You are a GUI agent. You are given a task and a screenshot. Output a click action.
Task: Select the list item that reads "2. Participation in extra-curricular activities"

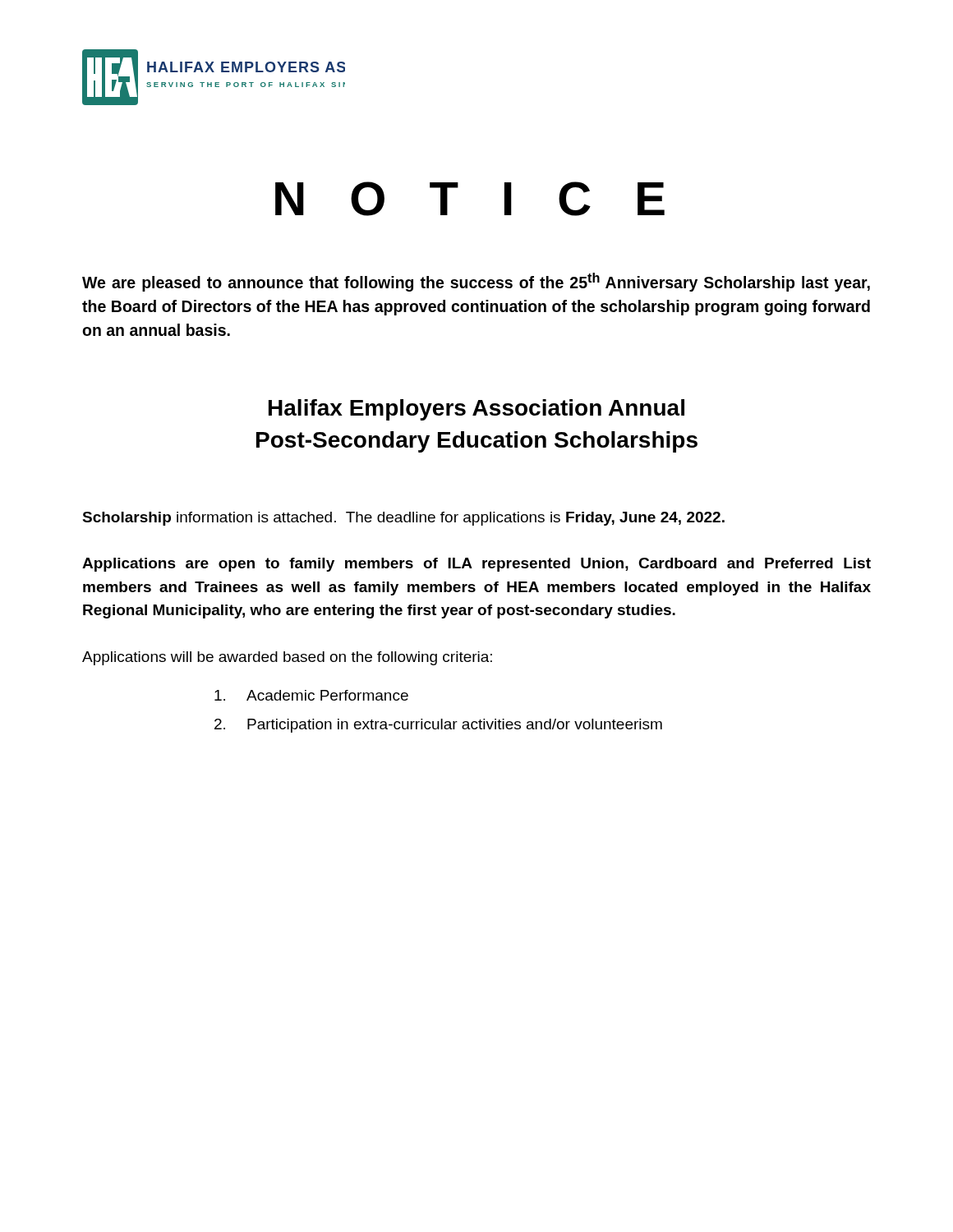438,724
